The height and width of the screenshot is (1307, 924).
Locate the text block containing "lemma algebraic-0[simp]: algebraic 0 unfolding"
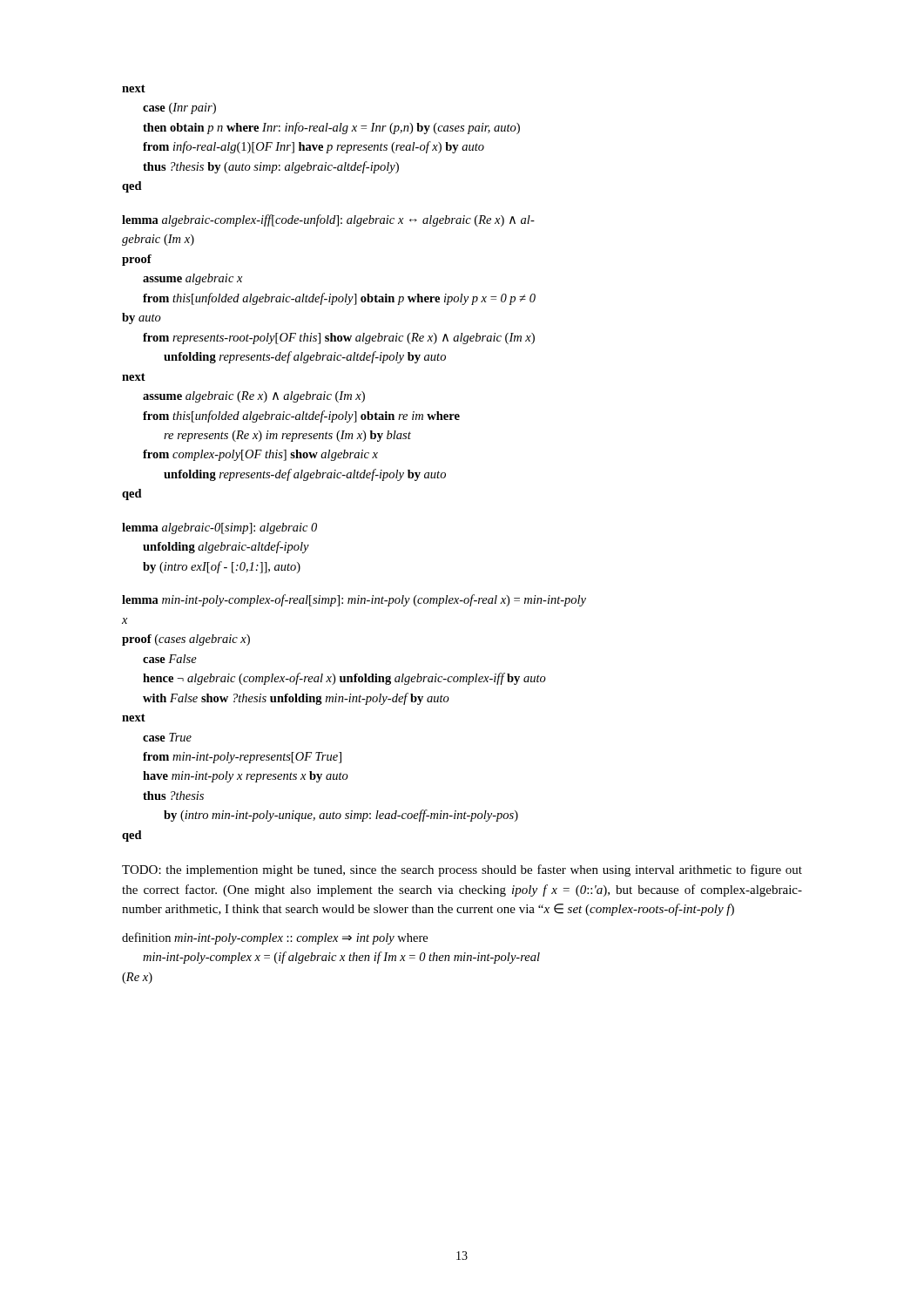219,528
